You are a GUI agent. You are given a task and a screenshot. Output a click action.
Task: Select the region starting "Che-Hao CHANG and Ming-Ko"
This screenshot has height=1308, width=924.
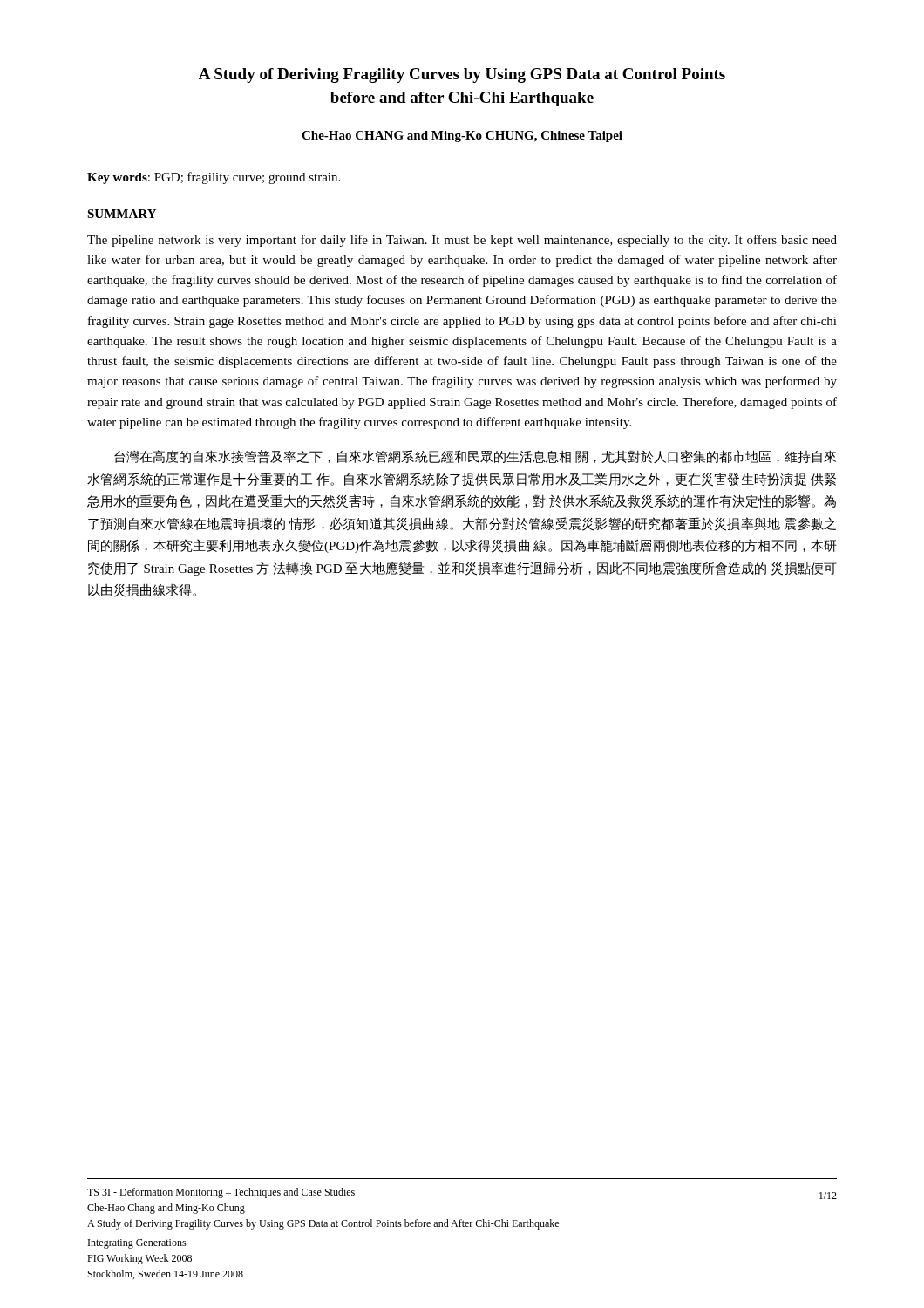(462, 135)
